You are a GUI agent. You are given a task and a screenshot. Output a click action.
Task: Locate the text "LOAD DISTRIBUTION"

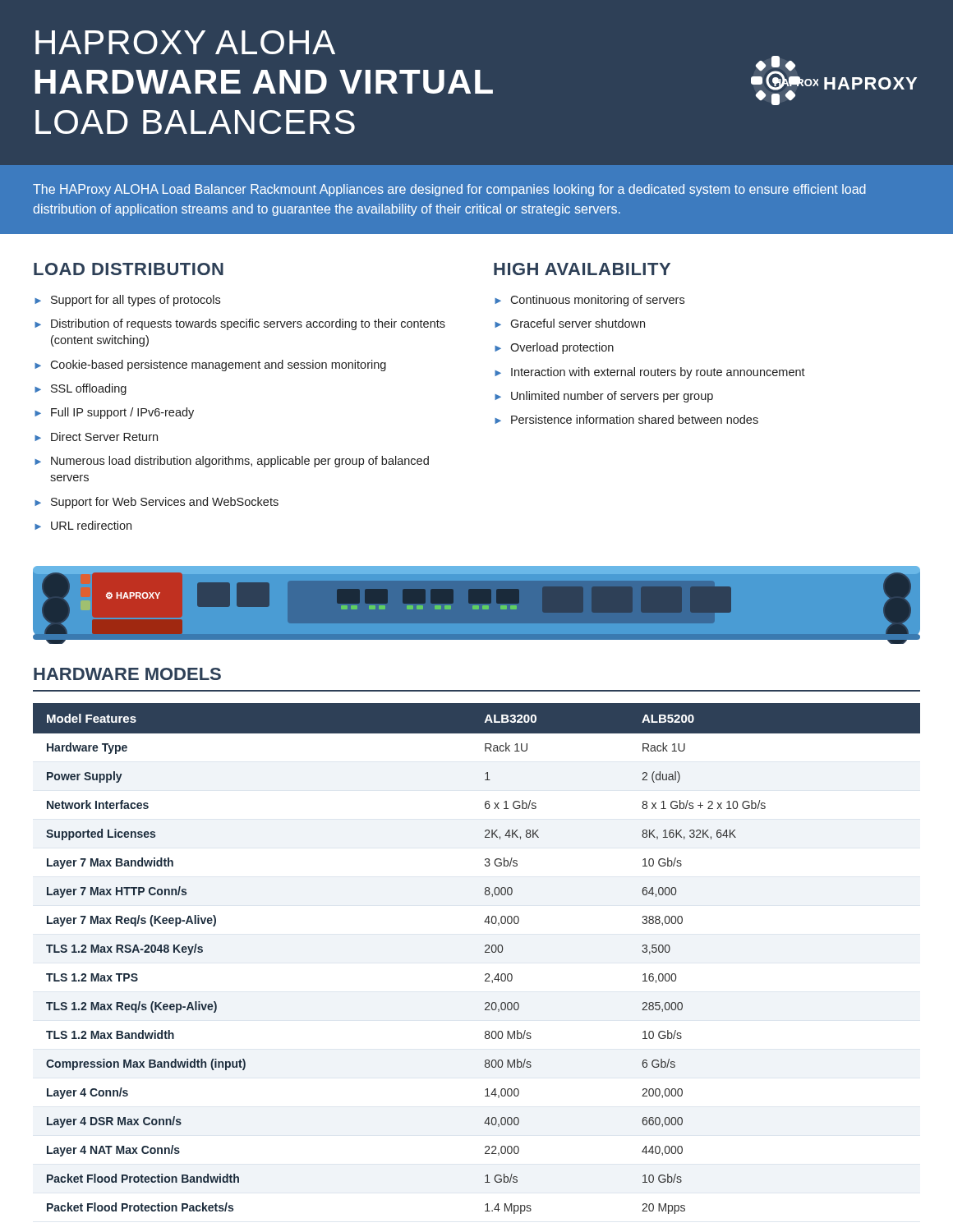click(x=129, y=269)
